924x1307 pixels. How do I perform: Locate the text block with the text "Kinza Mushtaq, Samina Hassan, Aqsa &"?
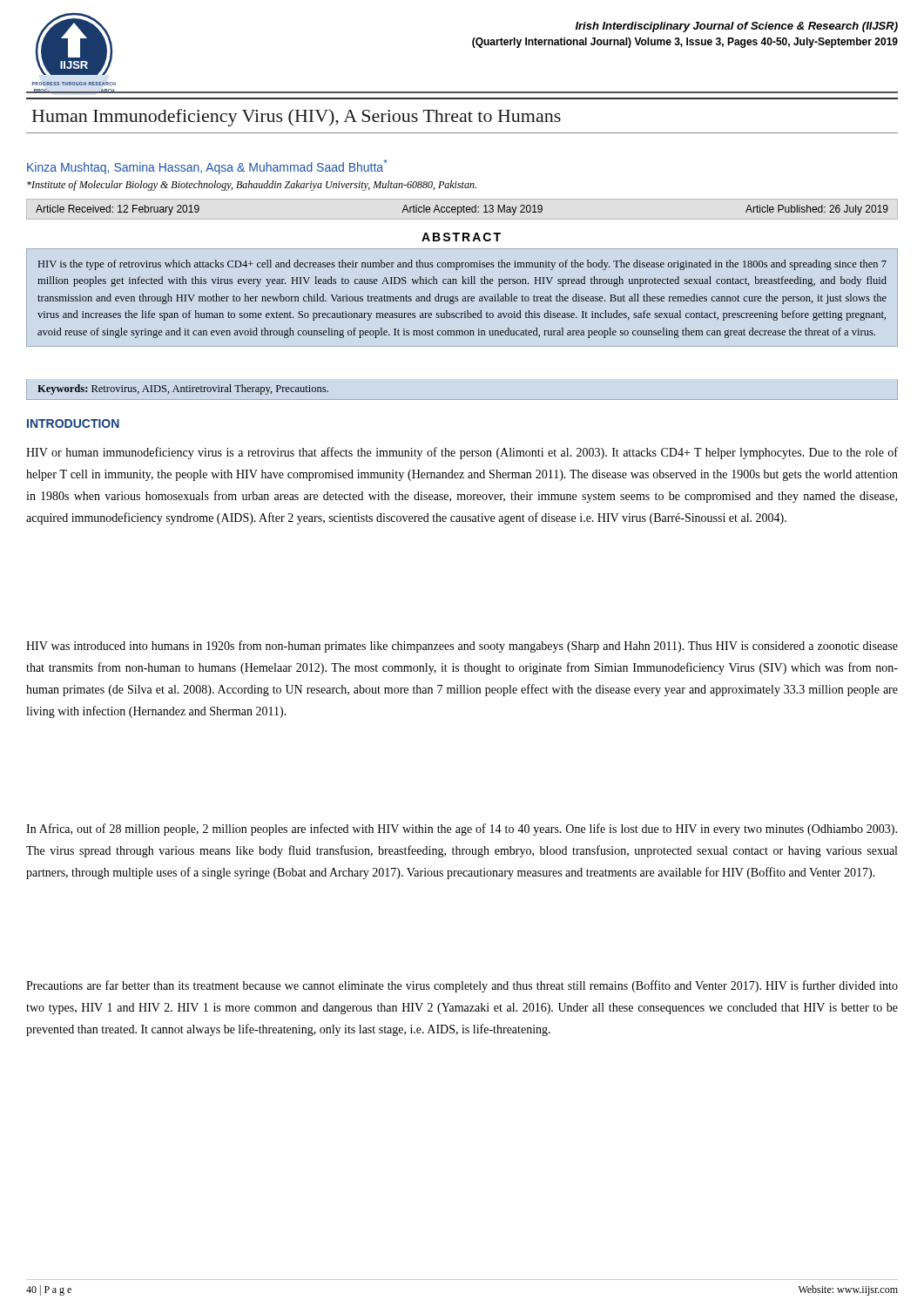click(207, 165)
